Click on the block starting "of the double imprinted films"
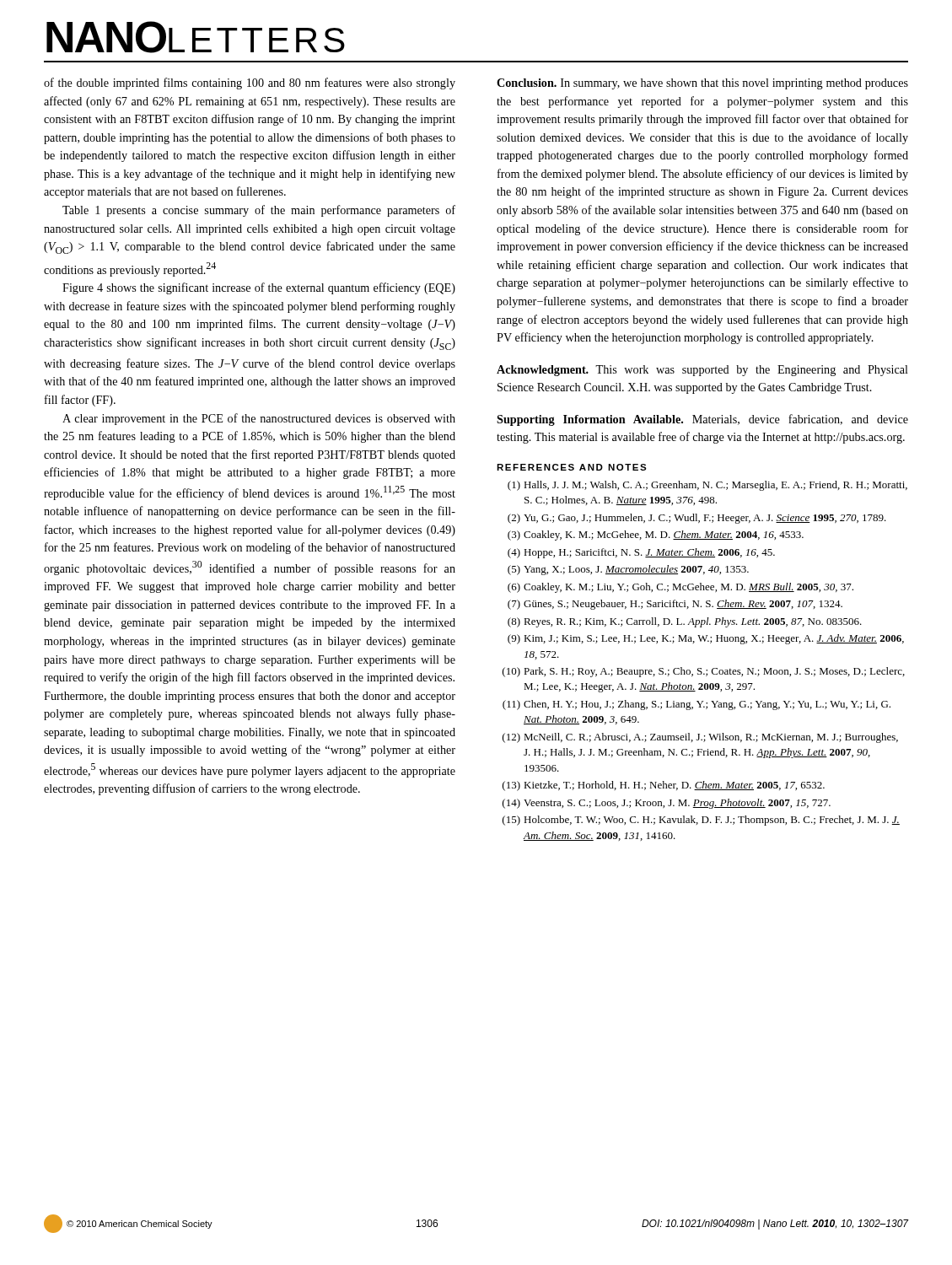Screen dimensions: 1265x952 250,436
